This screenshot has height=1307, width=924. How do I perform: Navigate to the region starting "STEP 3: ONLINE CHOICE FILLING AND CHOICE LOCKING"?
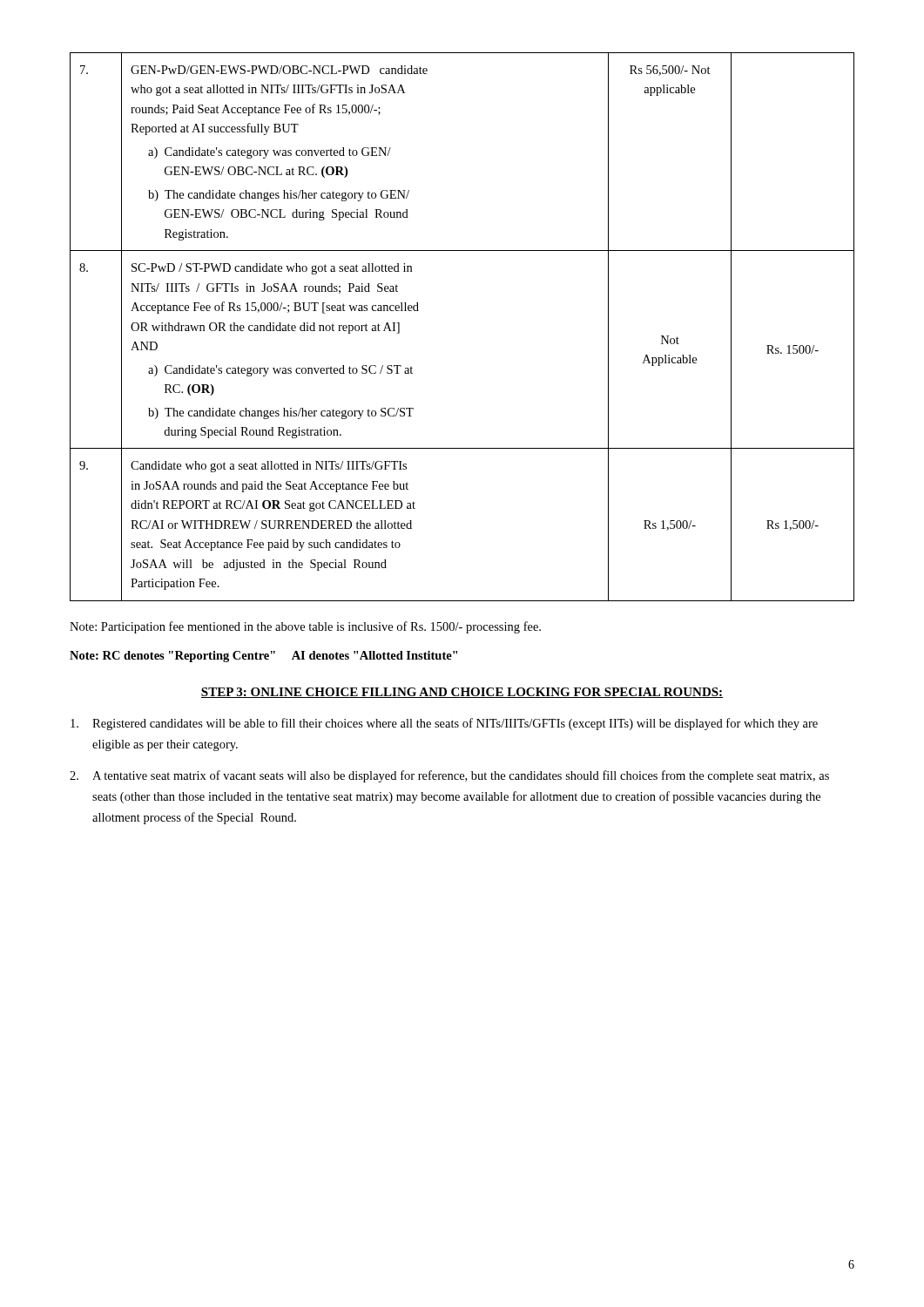462,692
